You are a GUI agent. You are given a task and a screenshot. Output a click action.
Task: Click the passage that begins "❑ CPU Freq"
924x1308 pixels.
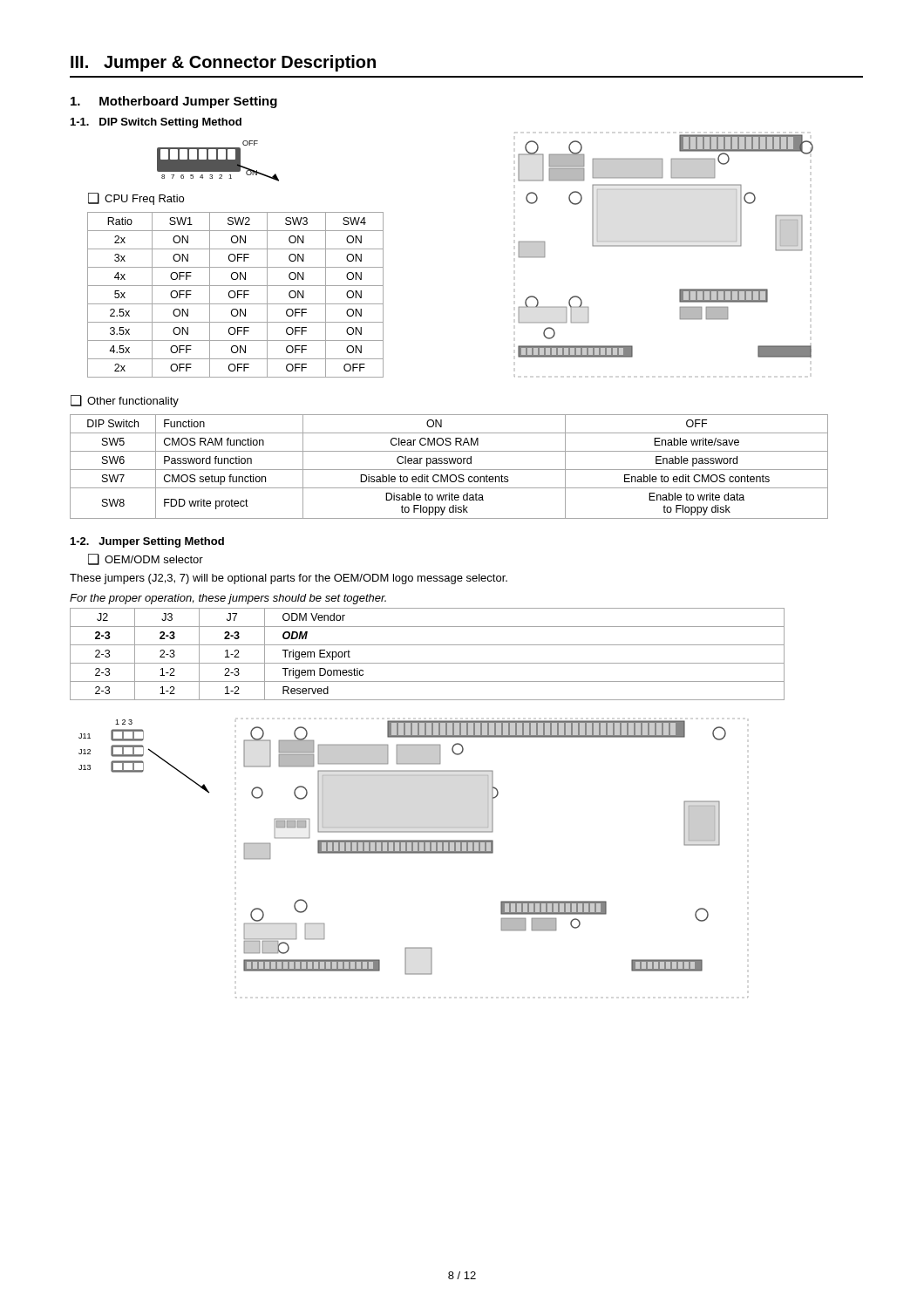coord(136,198)
